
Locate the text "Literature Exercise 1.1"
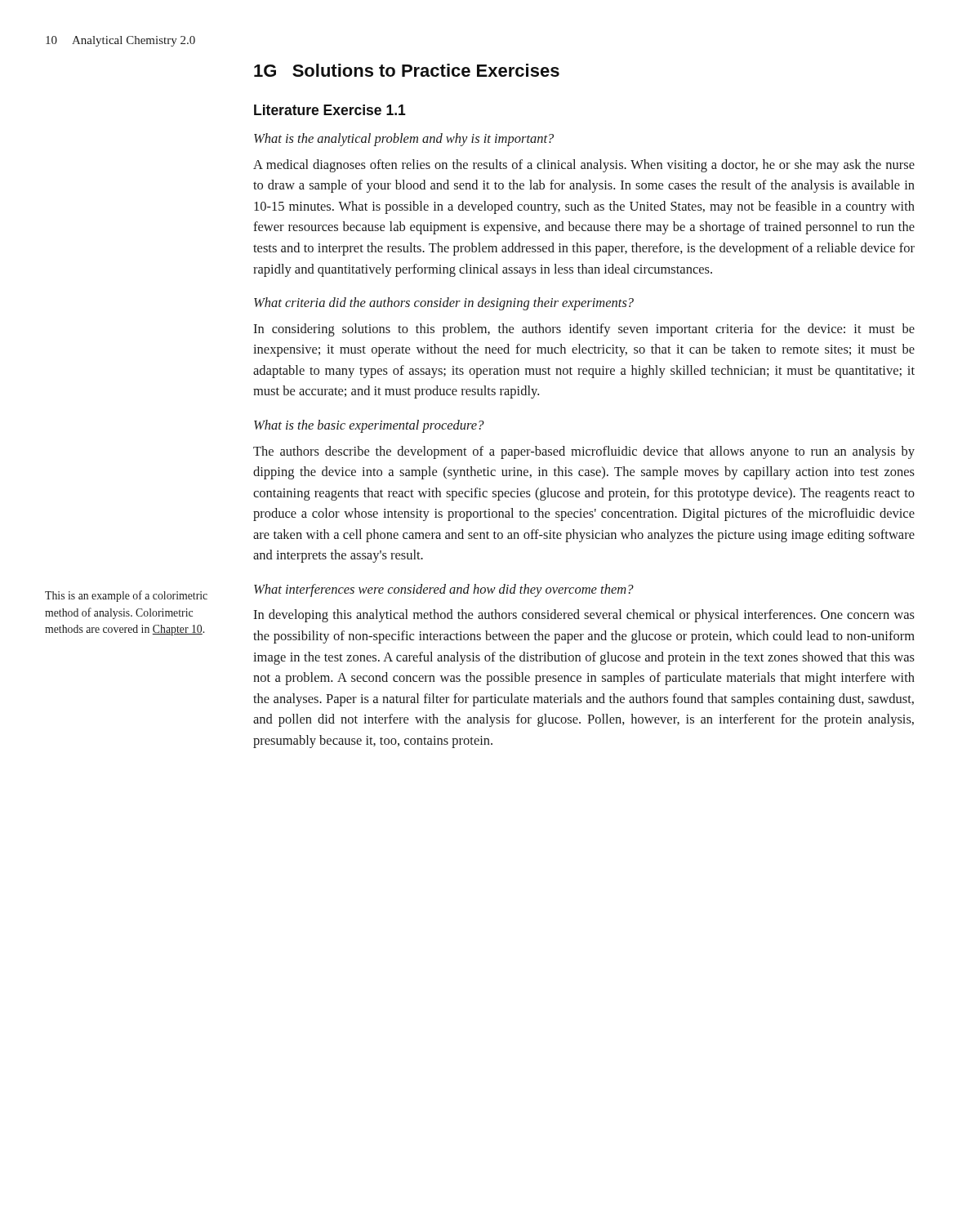[x=329, y=110]
